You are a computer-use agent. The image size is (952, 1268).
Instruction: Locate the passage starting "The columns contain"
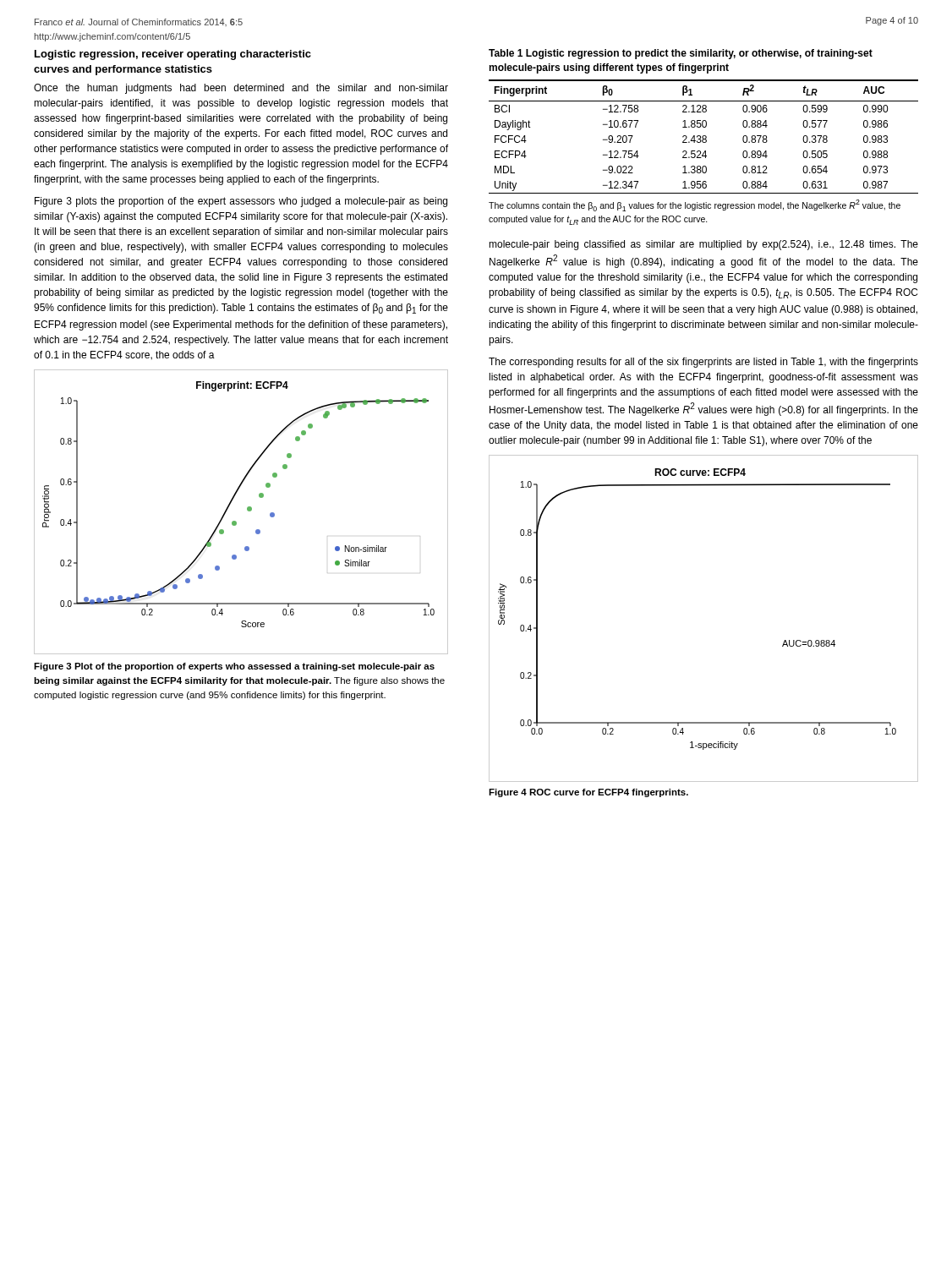695,212
